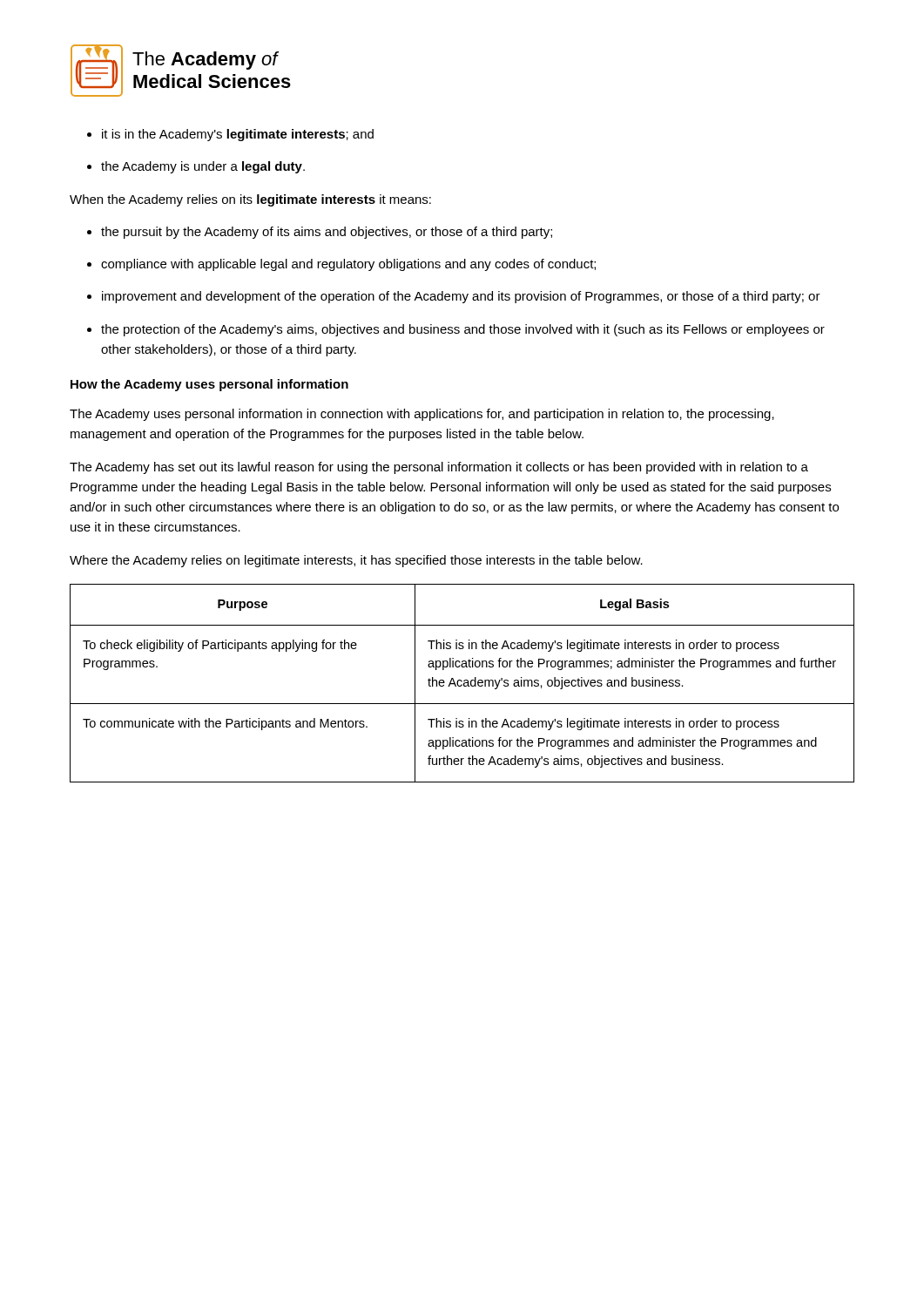Image resolution: width=924 pixels, height=1307 pixels.
Task: Navigate to the block starting "the Academy is under a"
Action: [x=203, y=166]
